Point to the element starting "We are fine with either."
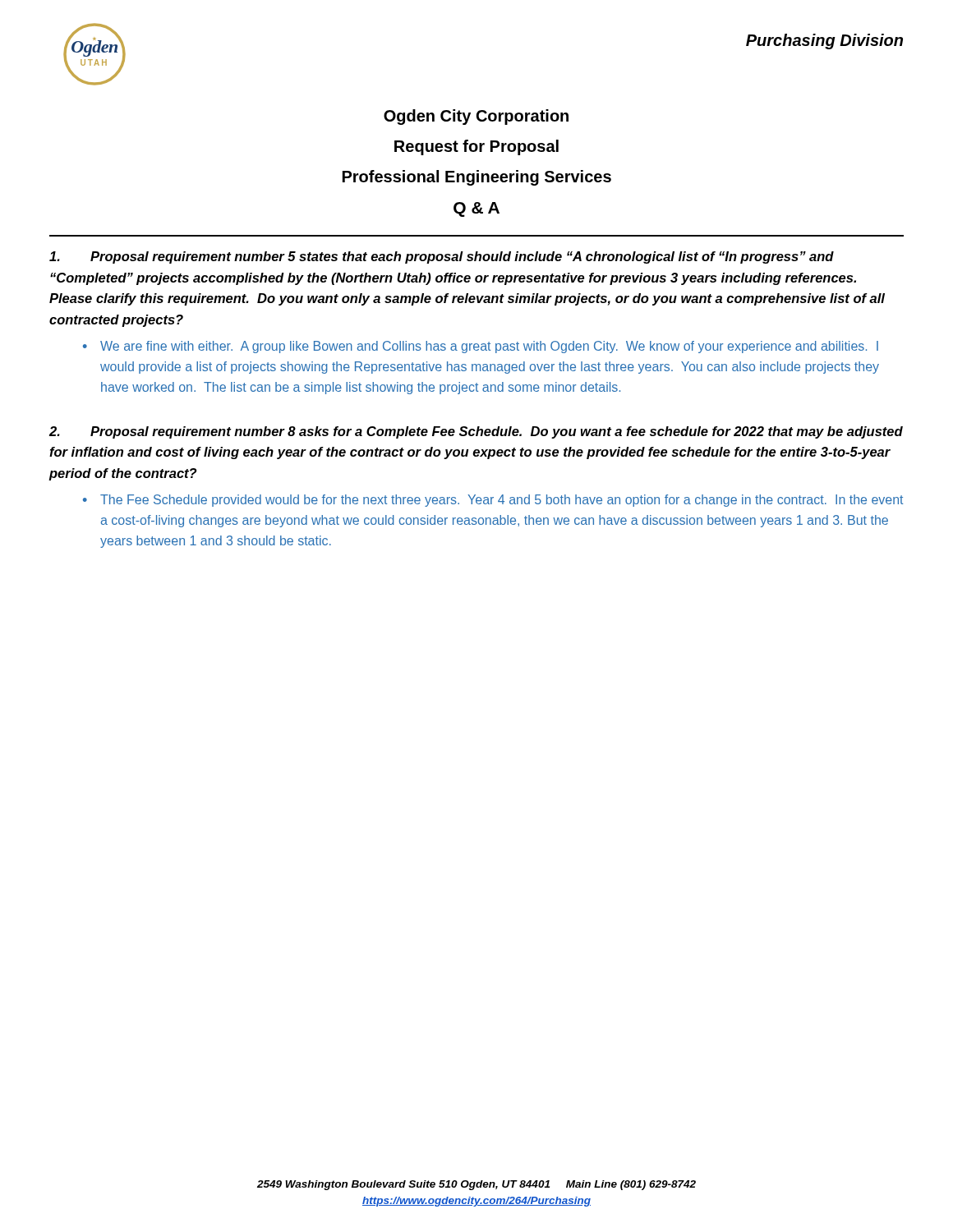Viewport: 953px width, 1232px height. [x=490, y=367]
